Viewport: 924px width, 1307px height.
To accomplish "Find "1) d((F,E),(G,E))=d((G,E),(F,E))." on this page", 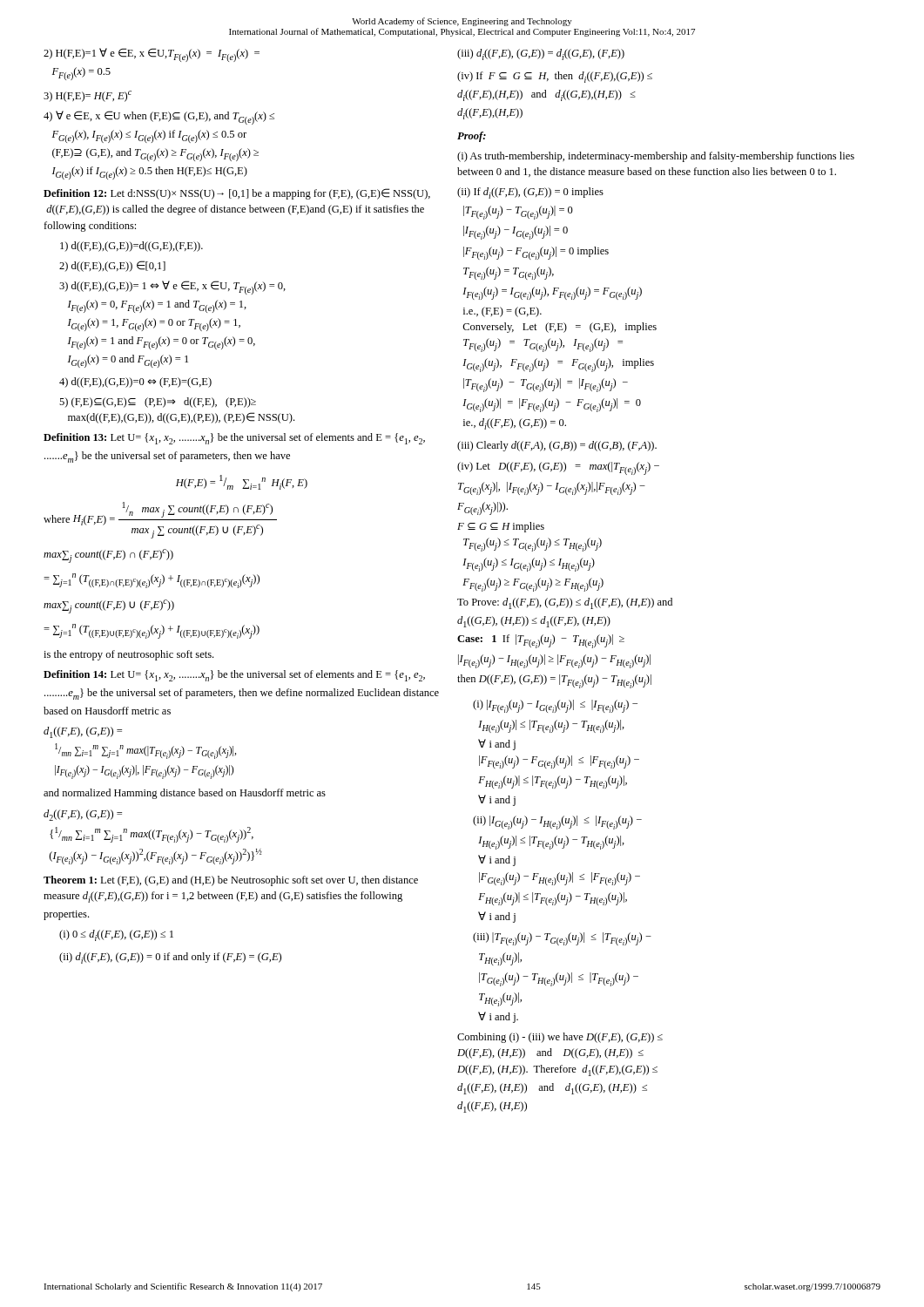I will (131, 245).
